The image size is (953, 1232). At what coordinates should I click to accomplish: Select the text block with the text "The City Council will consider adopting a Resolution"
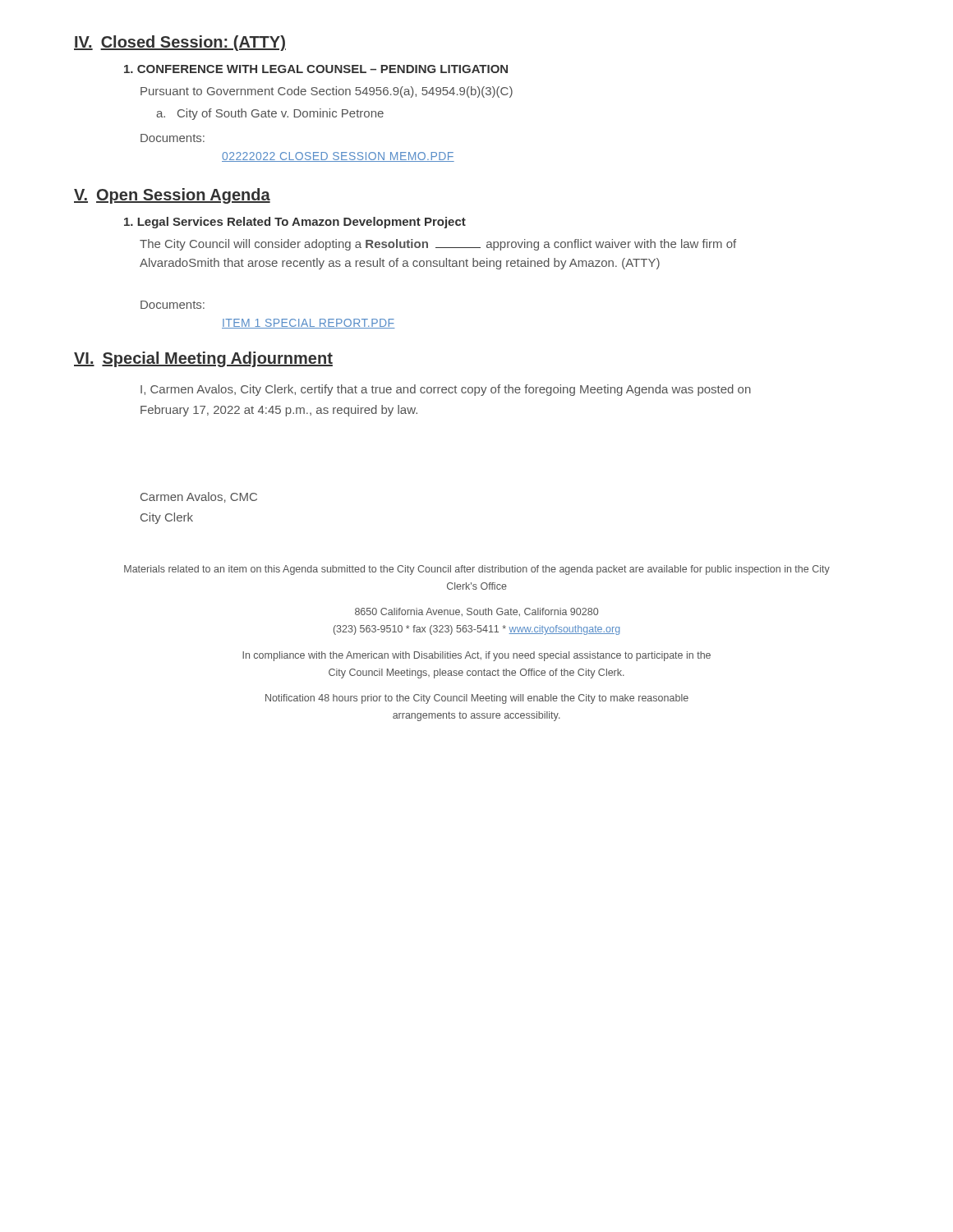click(x=438, y=253)
